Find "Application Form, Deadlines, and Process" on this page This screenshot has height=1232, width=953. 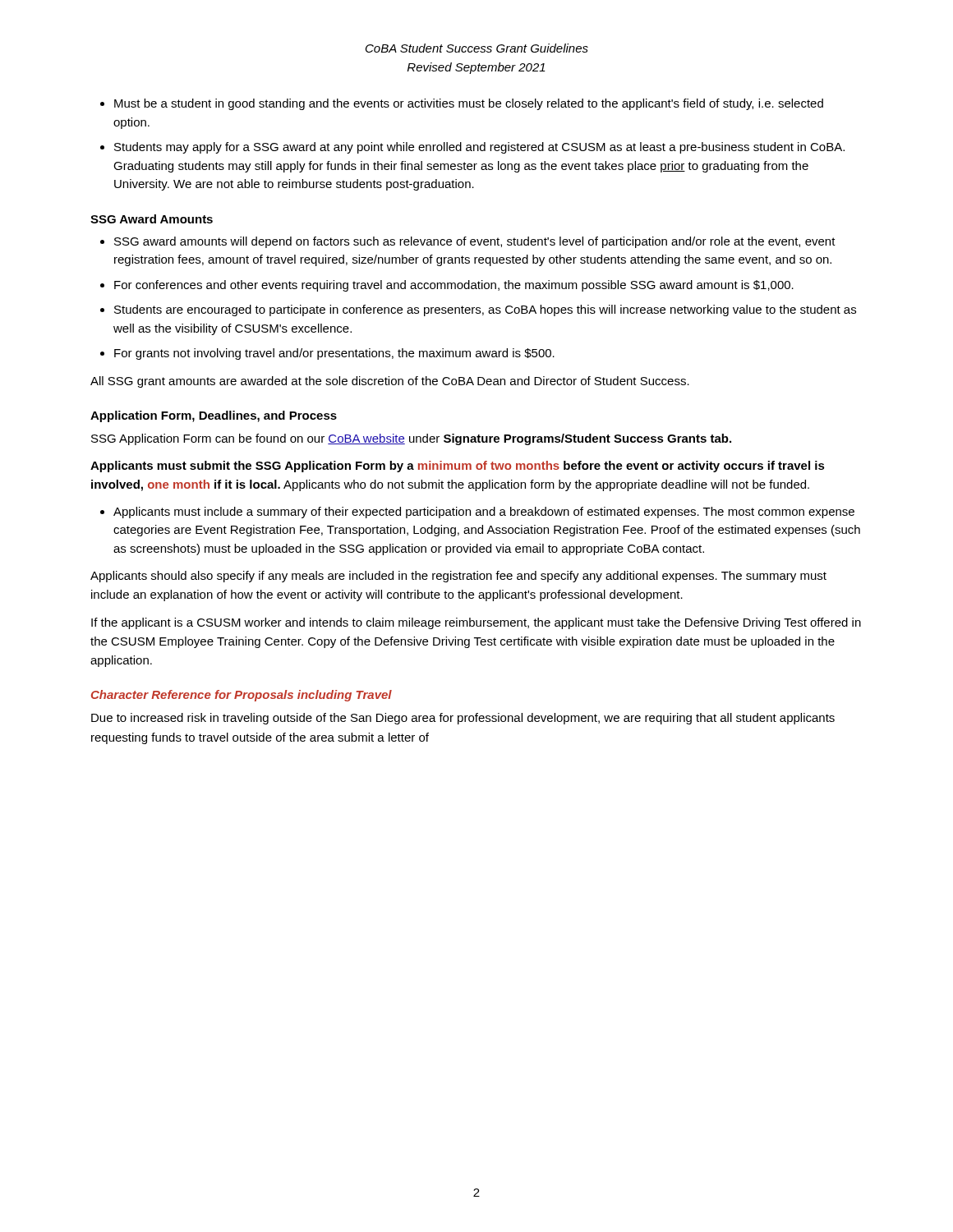[214, 416]
